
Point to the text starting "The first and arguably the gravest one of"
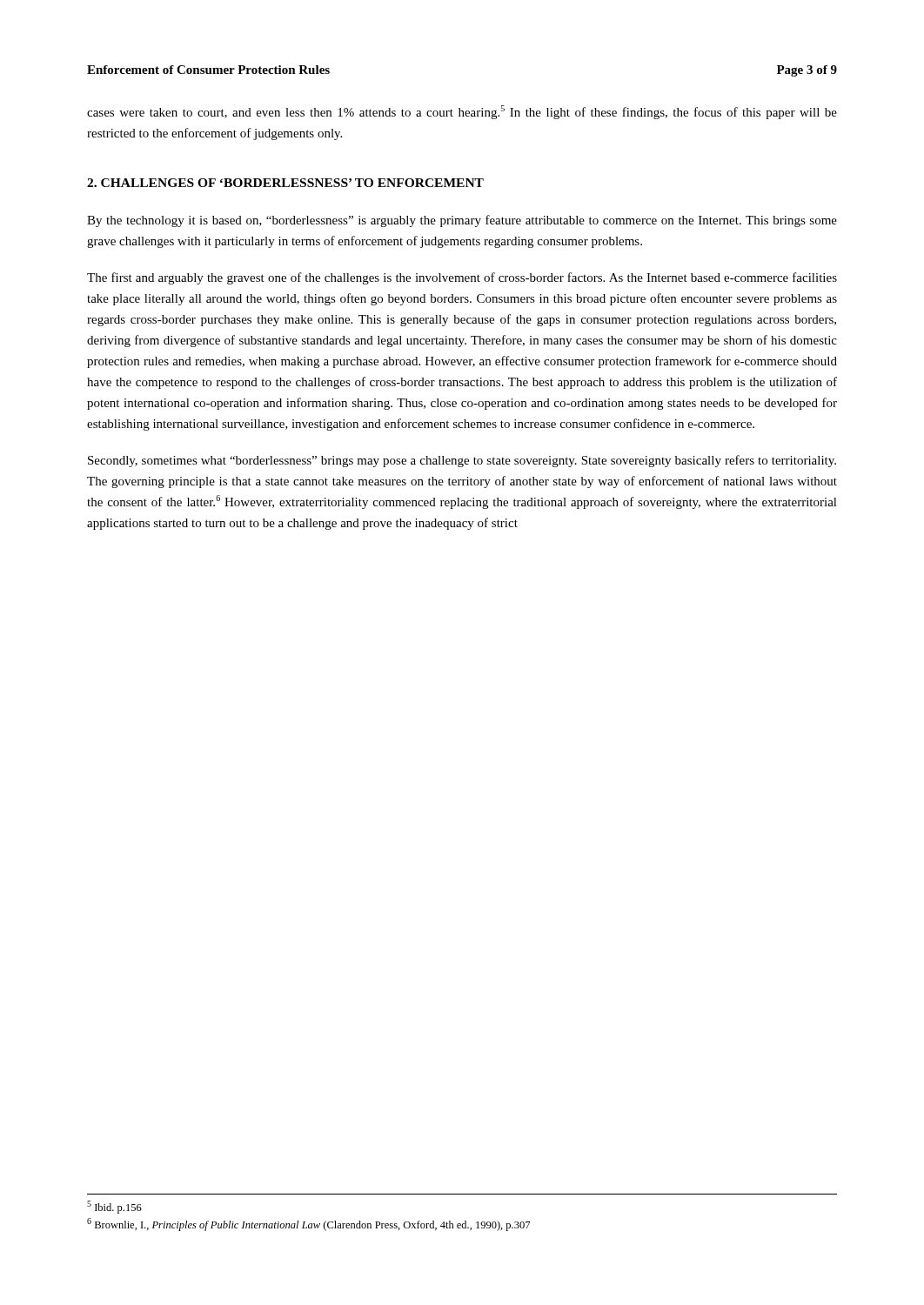coord(462,351)
